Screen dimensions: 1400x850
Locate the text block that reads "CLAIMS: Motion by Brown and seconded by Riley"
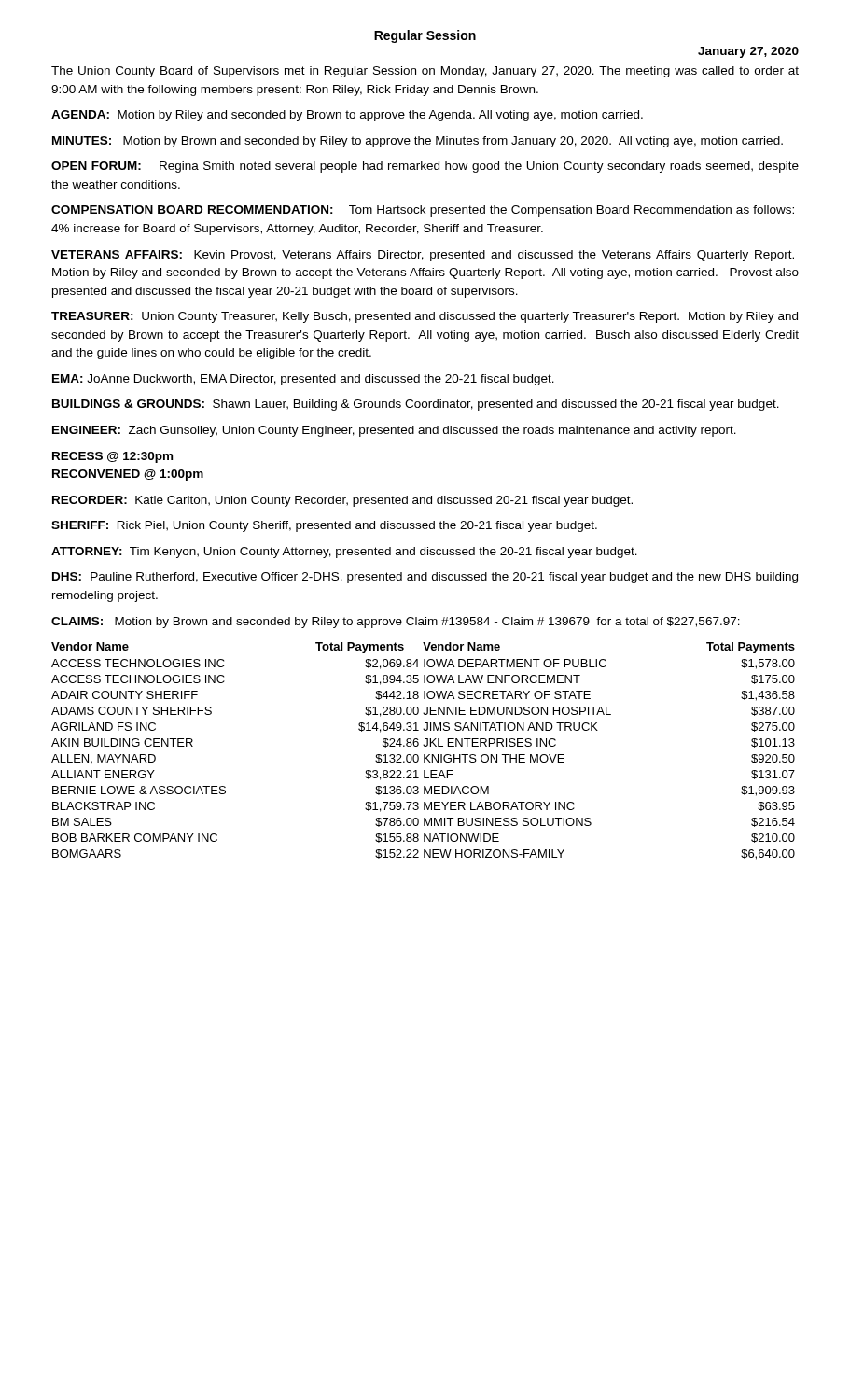(x=396, y=621)
